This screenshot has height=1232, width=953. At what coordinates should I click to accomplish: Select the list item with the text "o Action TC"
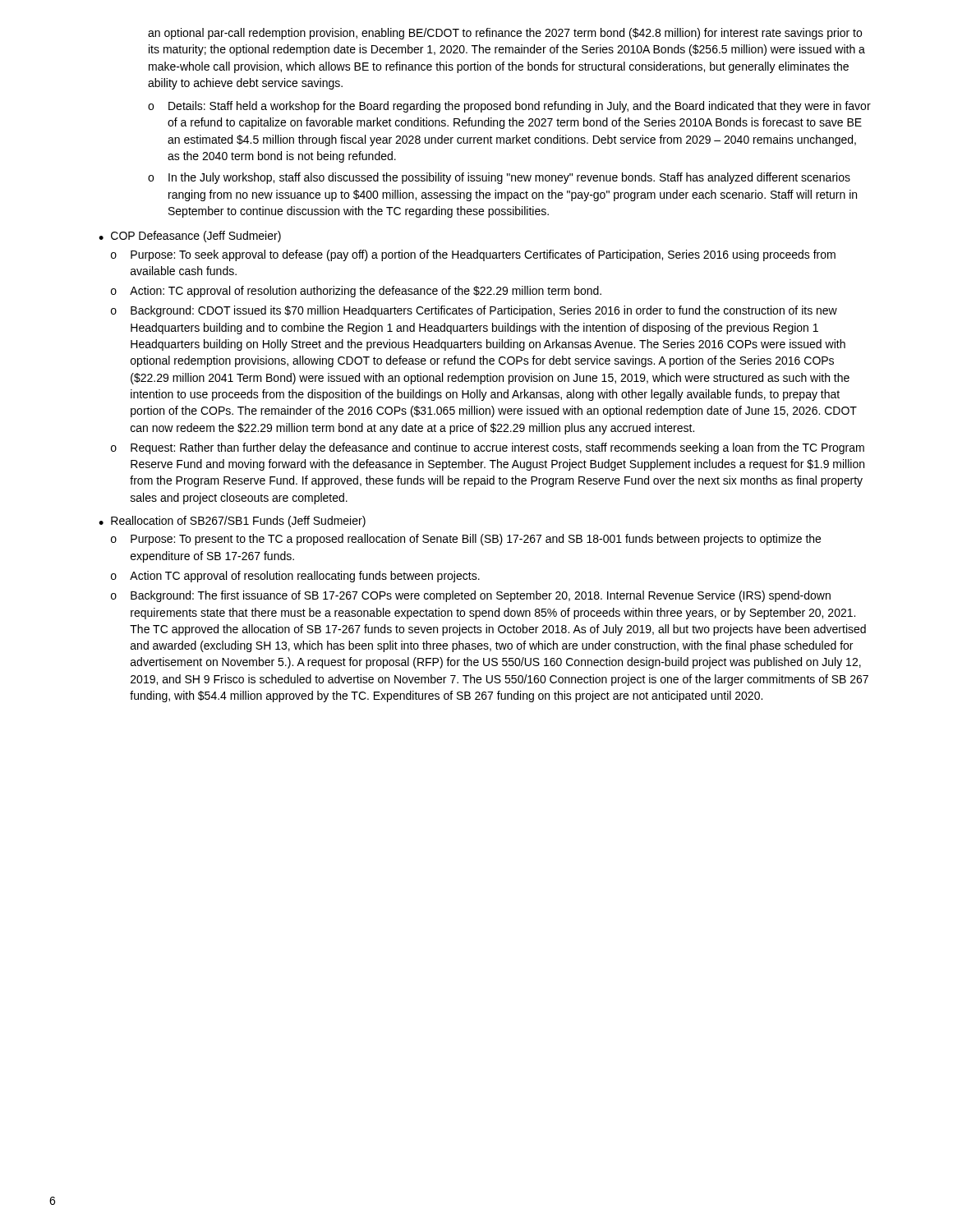pyautogui.click(x=295, y=577)
